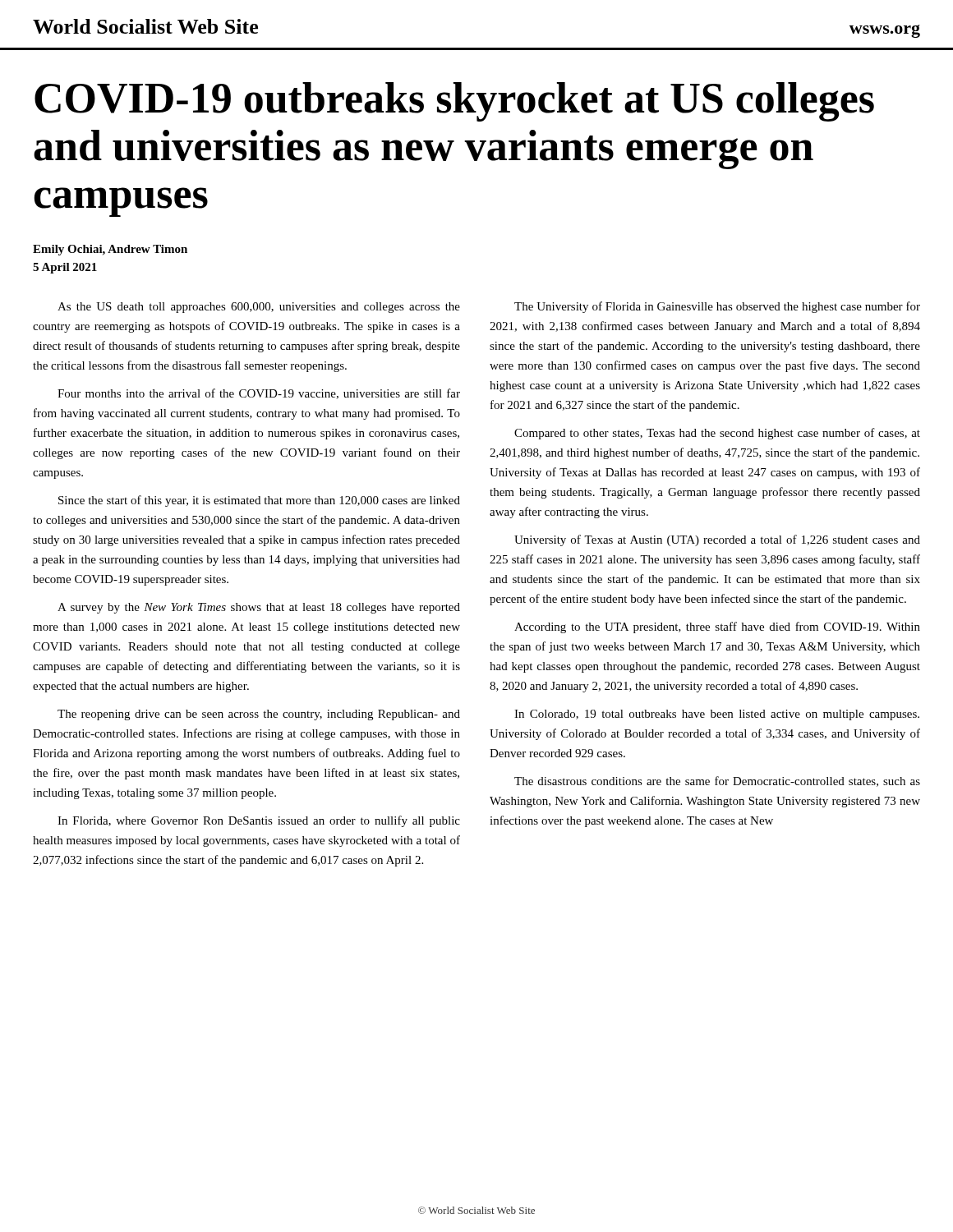953x1232 pixels.
Task: Point to the block beginning "The University of Florida"
Action: [705, 563]
